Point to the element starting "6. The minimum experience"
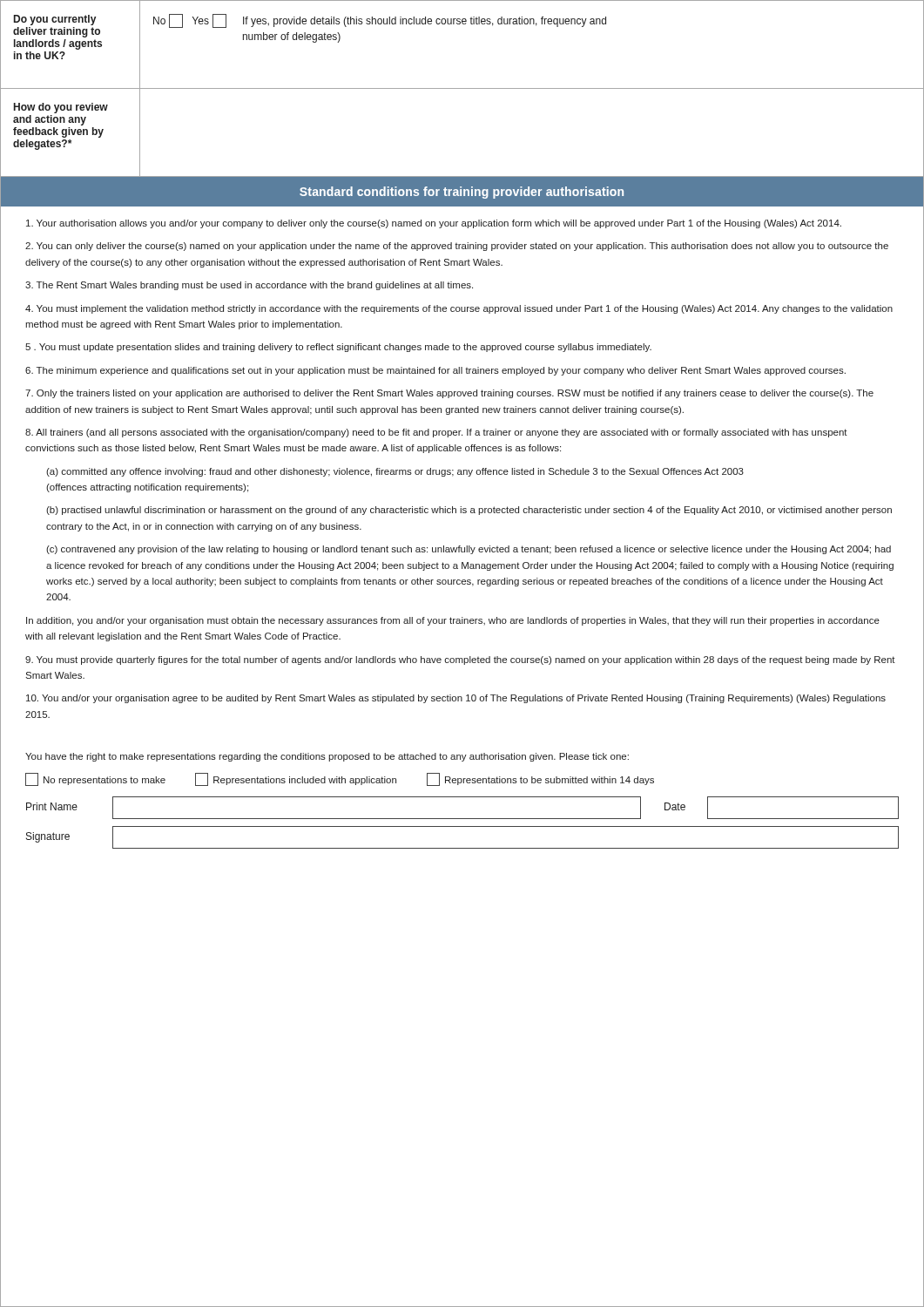 (462, 370)
